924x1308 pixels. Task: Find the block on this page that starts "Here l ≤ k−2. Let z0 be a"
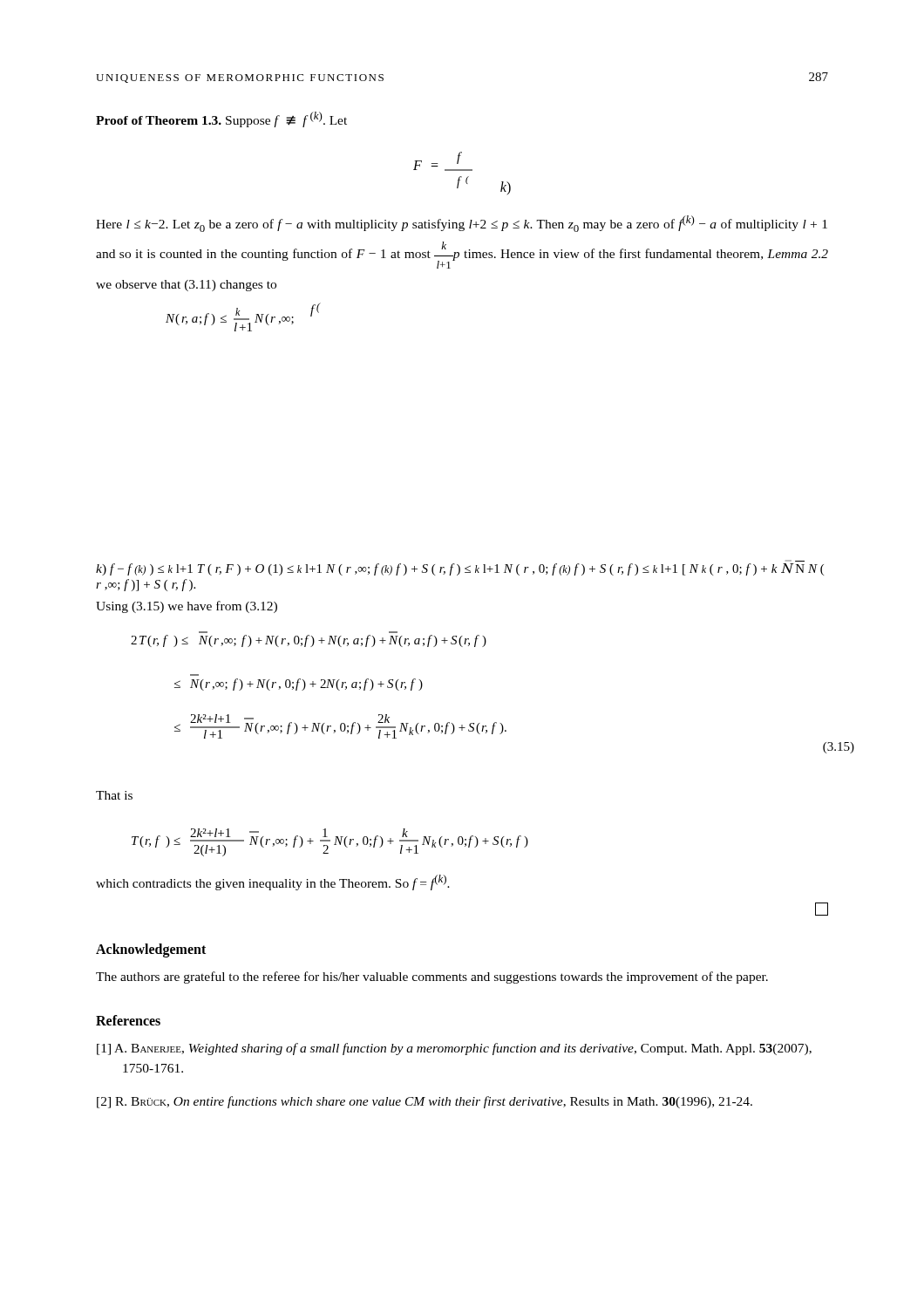coord(462,252)
